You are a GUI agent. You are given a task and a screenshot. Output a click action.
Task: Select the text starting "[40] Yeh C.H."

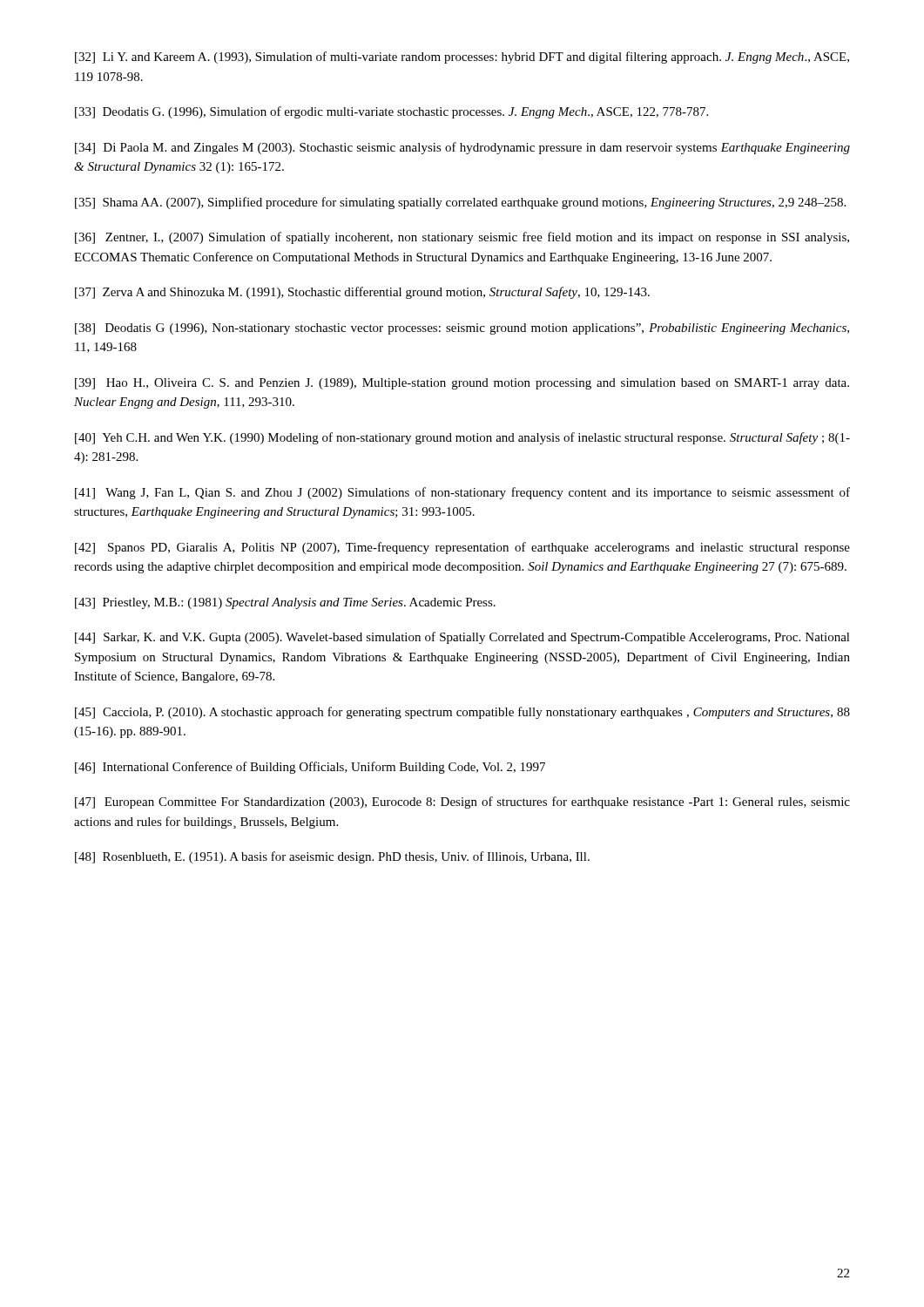click(x=462, y=447)
